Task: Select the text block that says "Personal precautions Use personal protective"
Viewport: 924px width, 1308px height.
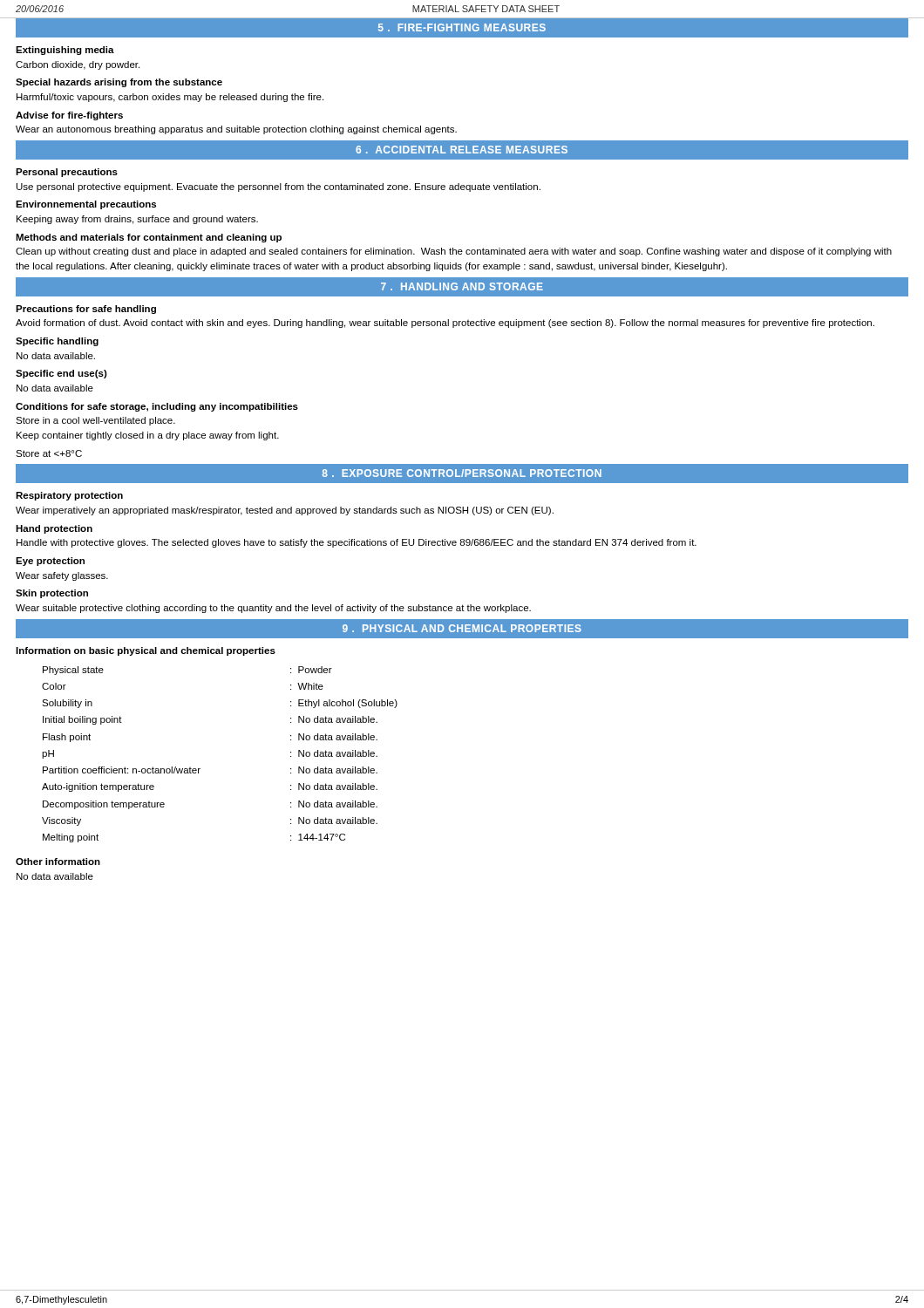Action: pyautogui.click(x=462, y=179)
